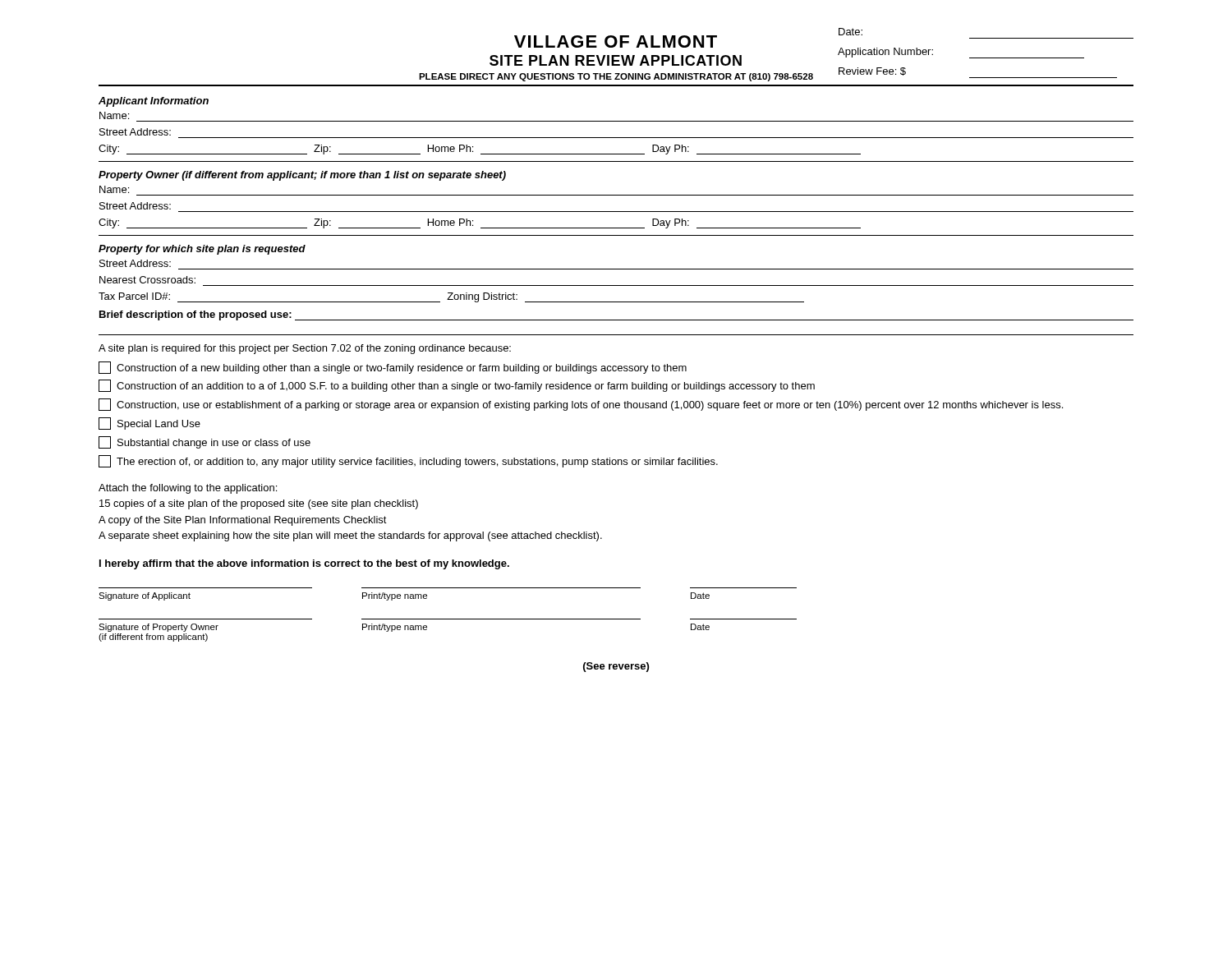Image resolution: width=1232 pixels, height=953 pixels.
Task: Select the element starting "Property for which site plan"
Action: tap(202, 248)
